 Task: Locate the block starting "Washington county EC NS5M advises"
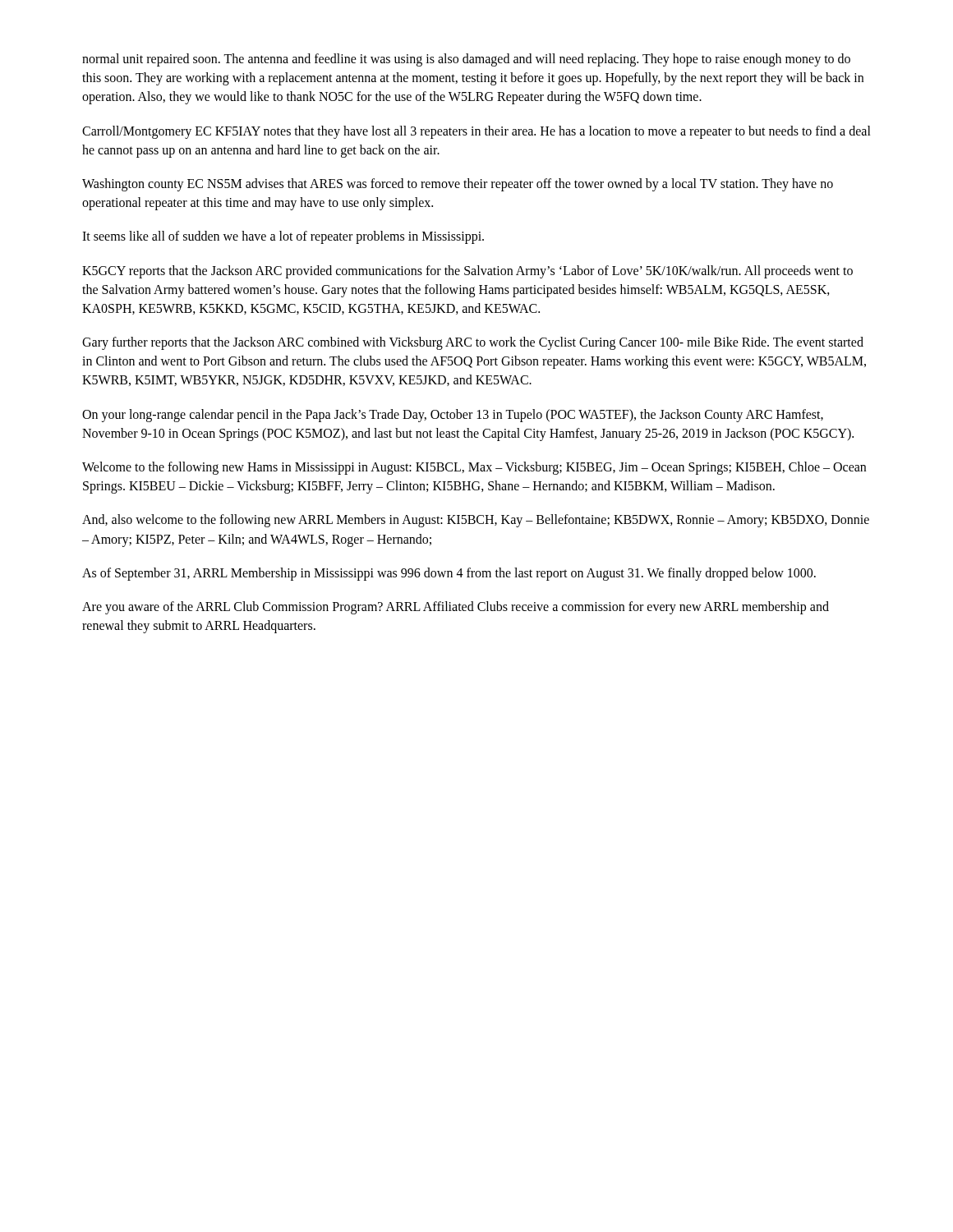point(458,193)
